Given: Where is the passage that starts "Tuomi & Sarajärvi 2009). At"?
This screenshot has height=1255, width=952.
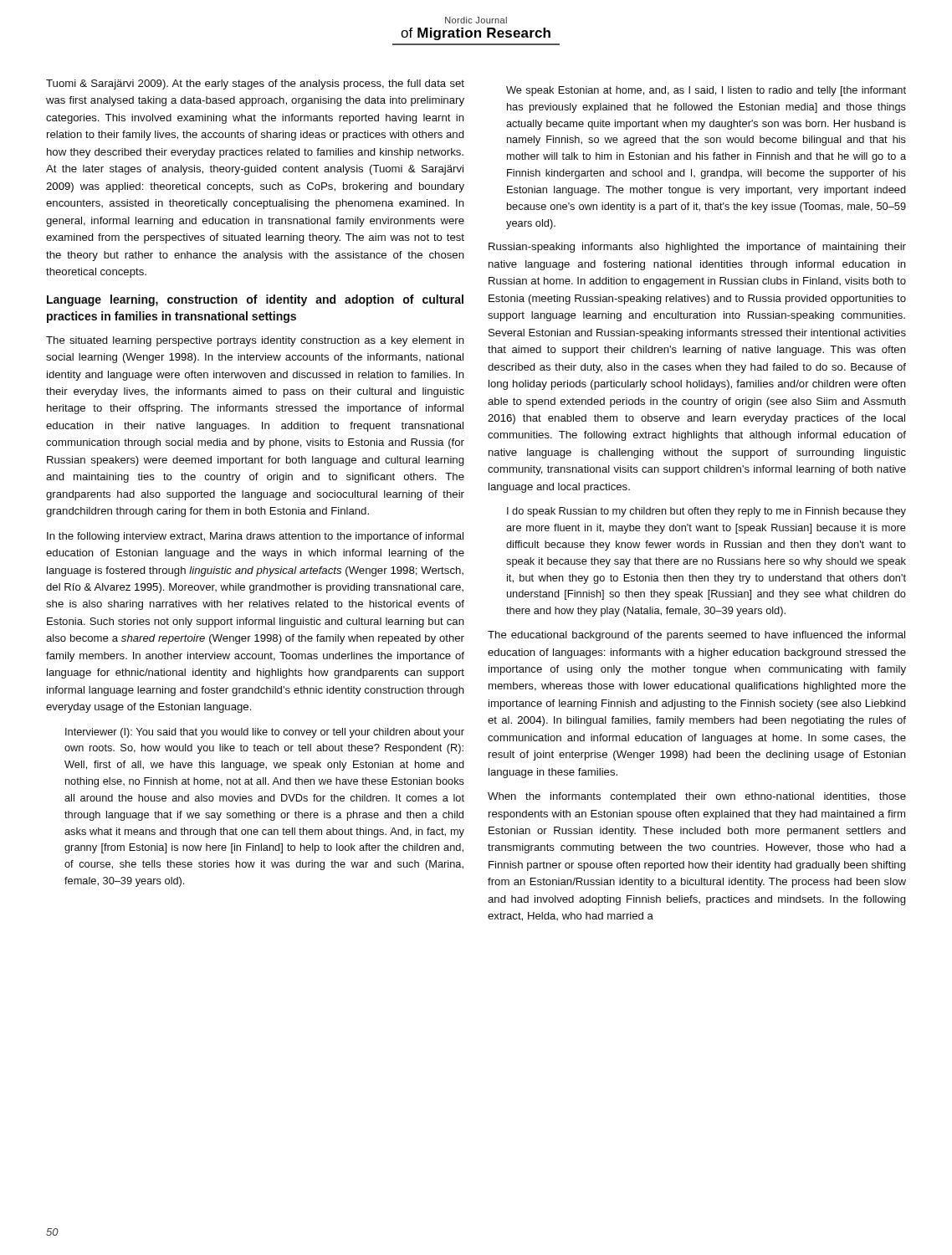Looking at the screenshot, I should coord(255,178).
